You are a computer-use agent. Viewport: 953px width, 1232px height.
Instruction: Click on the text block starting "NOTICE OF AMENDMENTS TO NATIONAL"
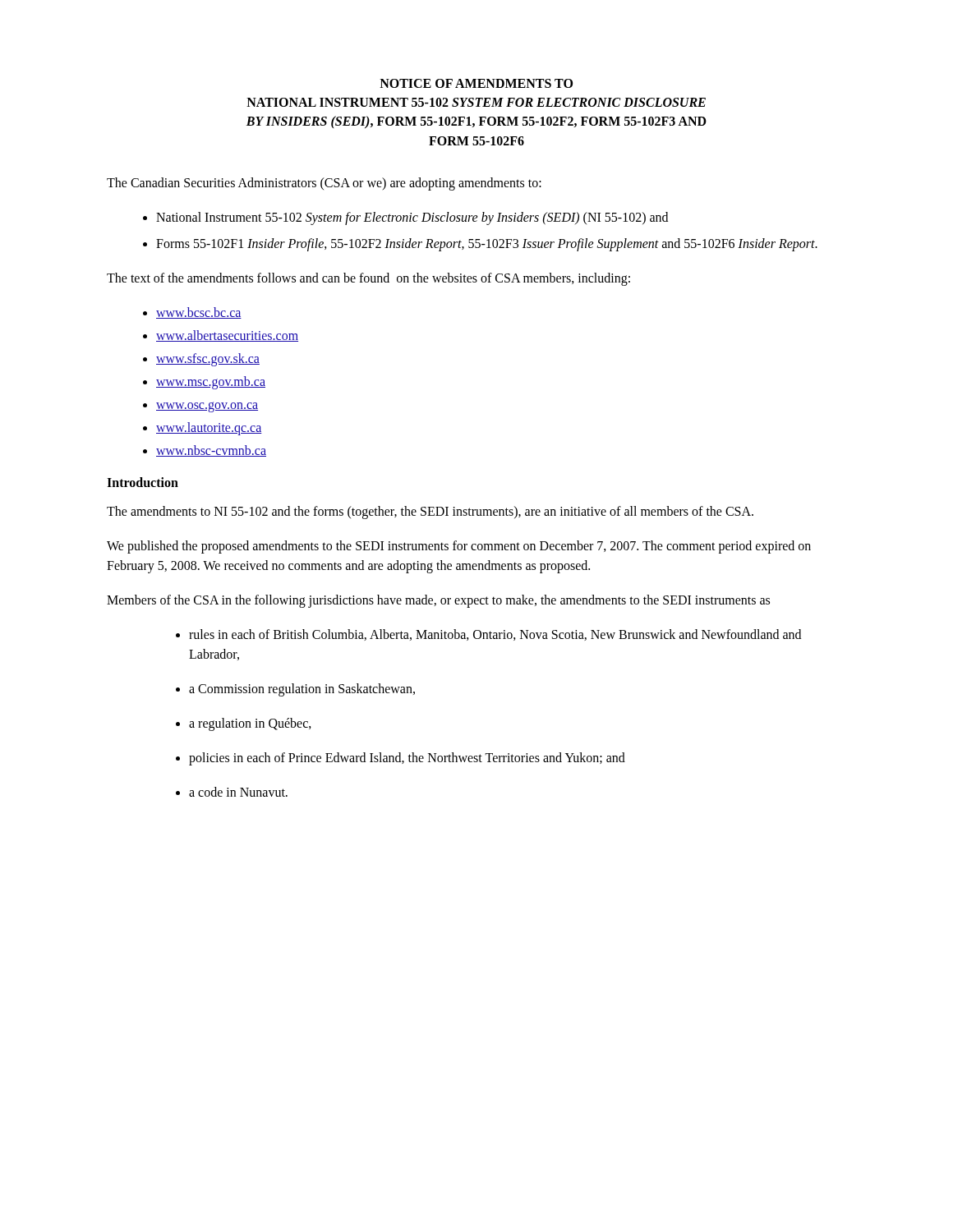pos(476,112)
